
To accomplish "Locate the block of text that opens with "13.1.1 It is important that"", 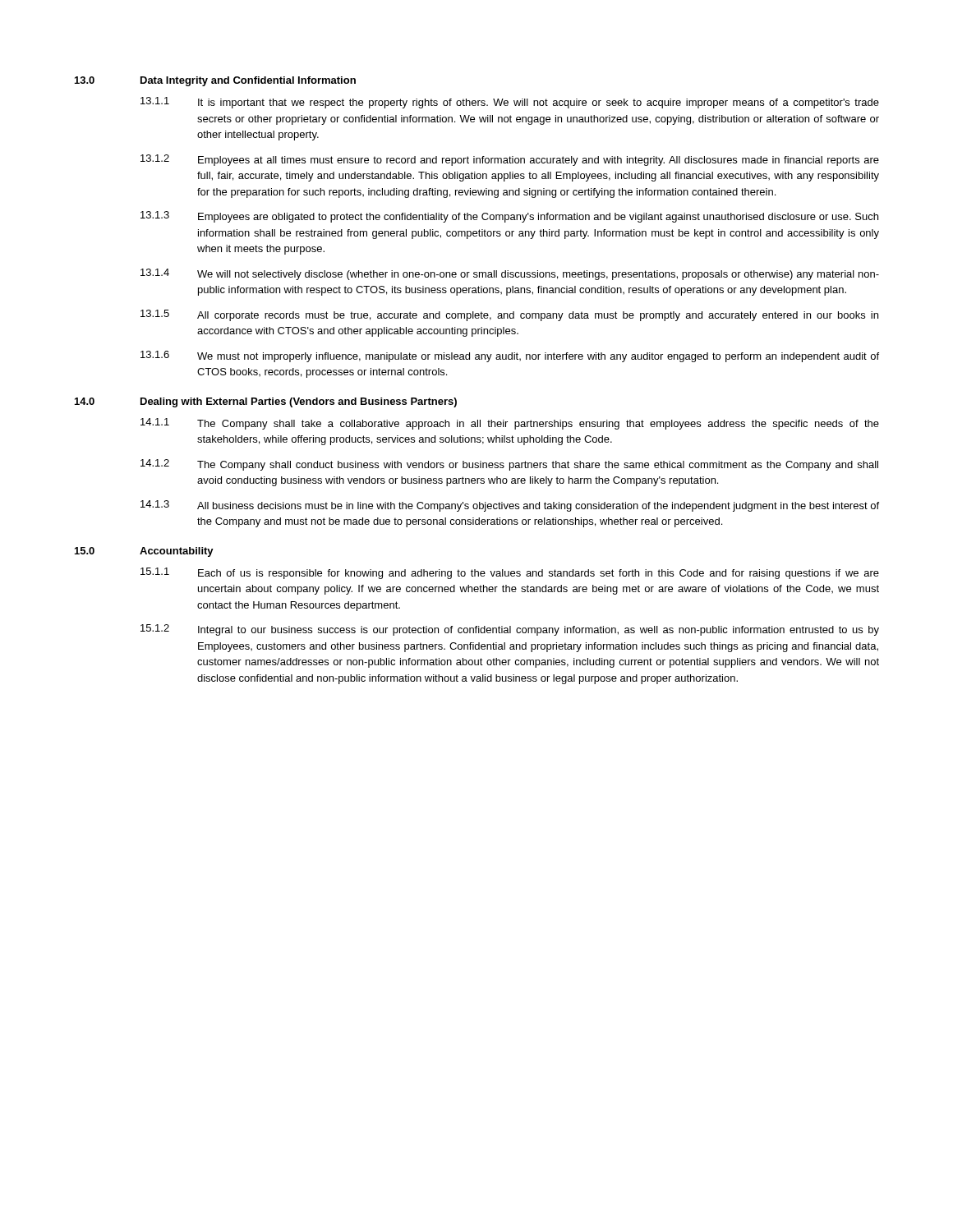I will point(509,119).
